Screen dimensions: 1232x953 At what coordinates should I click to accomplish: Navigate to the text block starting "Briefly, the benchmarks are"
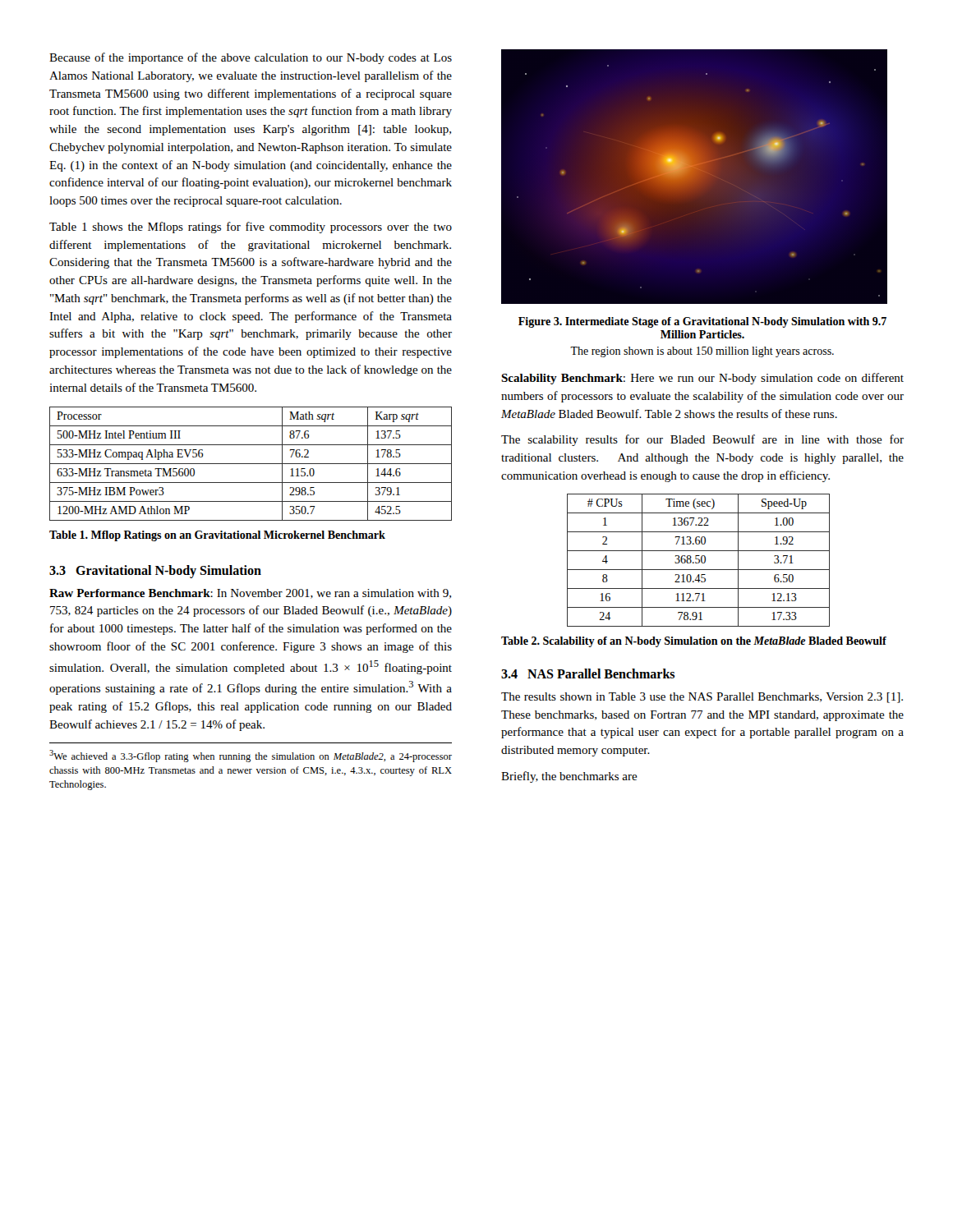coord(569,777)
